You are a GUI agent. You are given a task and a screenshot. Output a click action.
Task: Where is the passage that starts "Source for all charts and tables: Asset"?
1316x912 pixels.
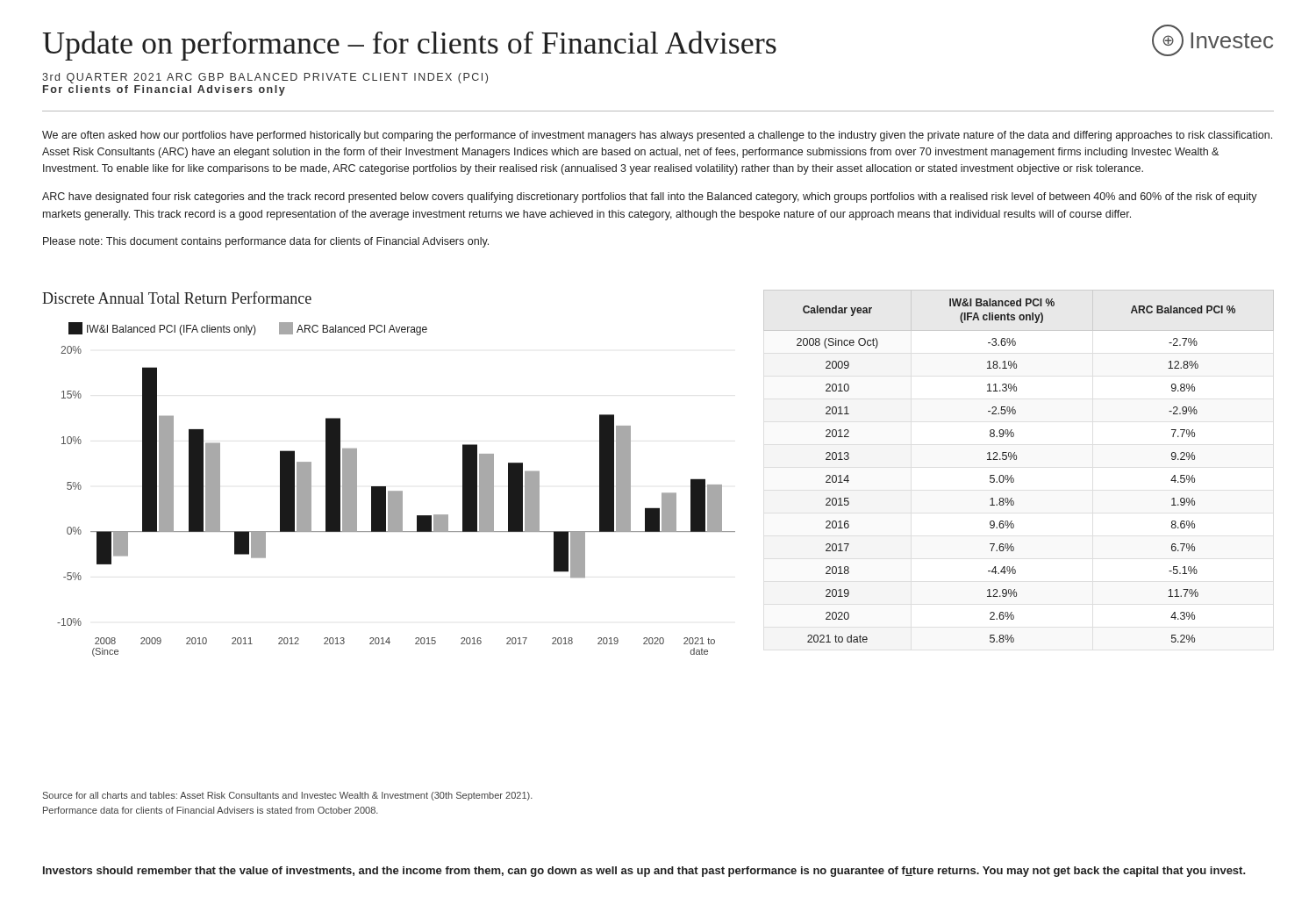click(287, 802)
